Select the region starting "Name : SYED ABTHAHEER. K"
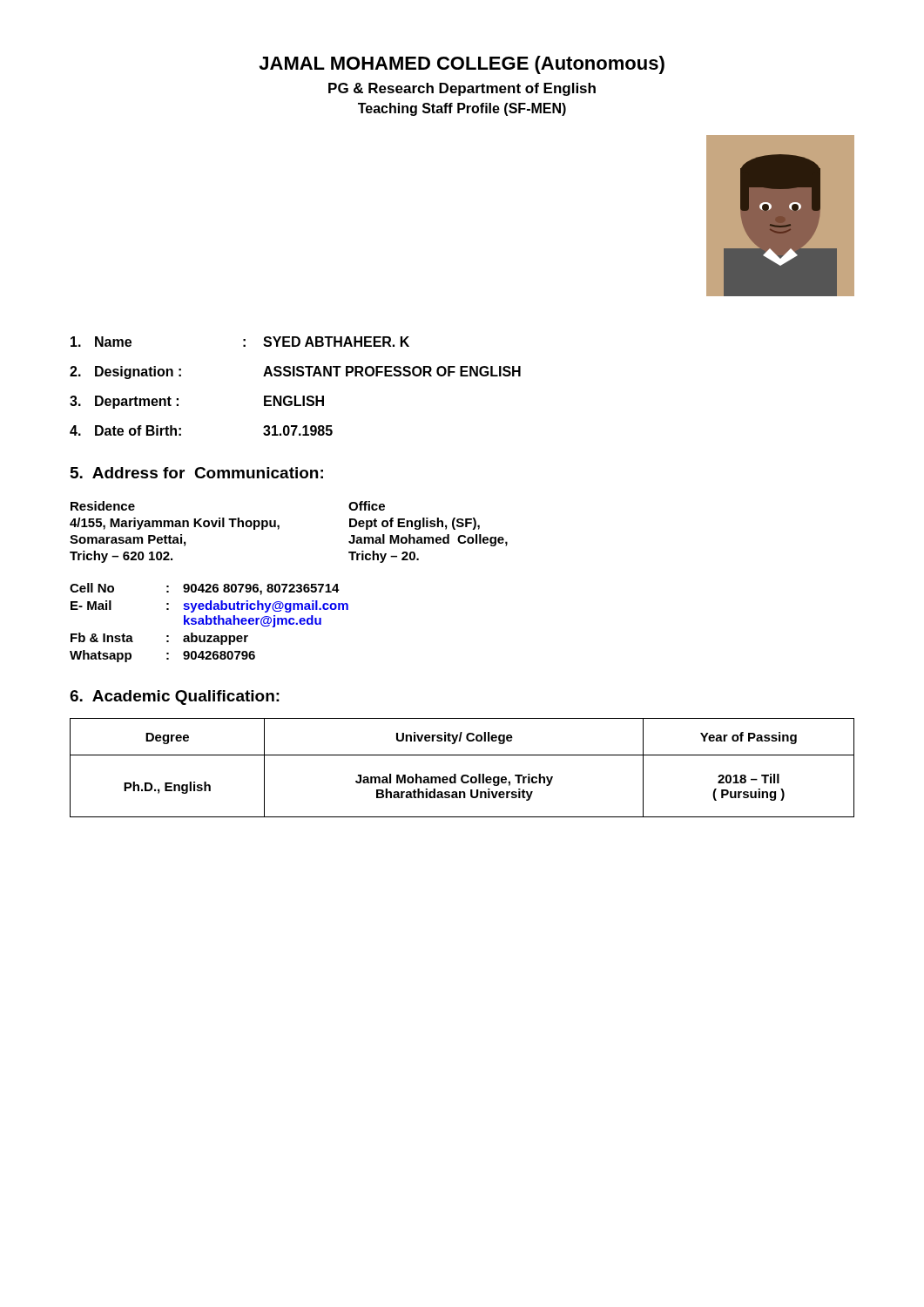Image resolution: width=924 pixels, height=1307 pixels. pos(240,342)
